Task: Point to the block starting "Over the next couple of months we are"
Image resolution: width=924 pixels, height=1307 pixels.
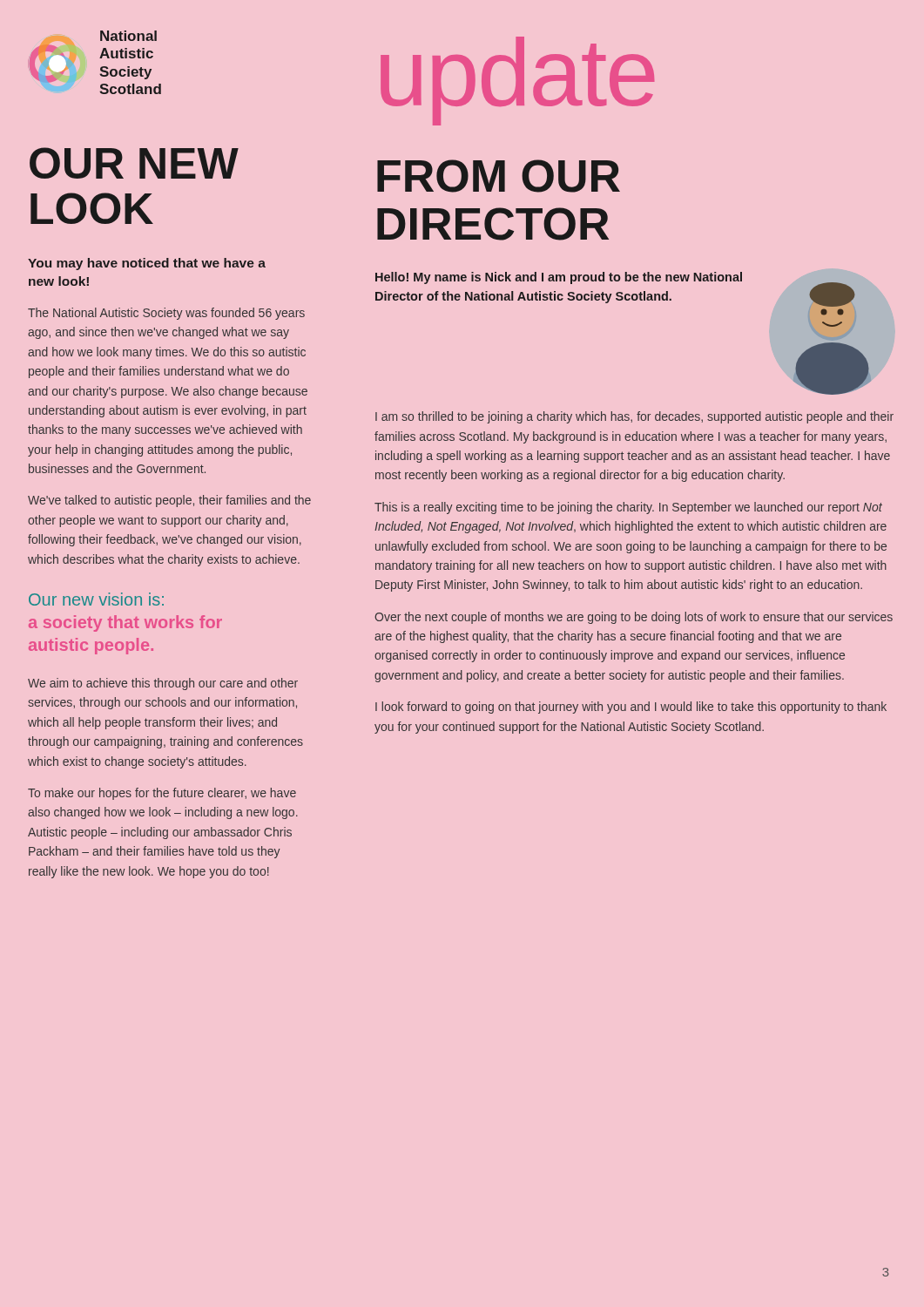Action: coord(634,646)
